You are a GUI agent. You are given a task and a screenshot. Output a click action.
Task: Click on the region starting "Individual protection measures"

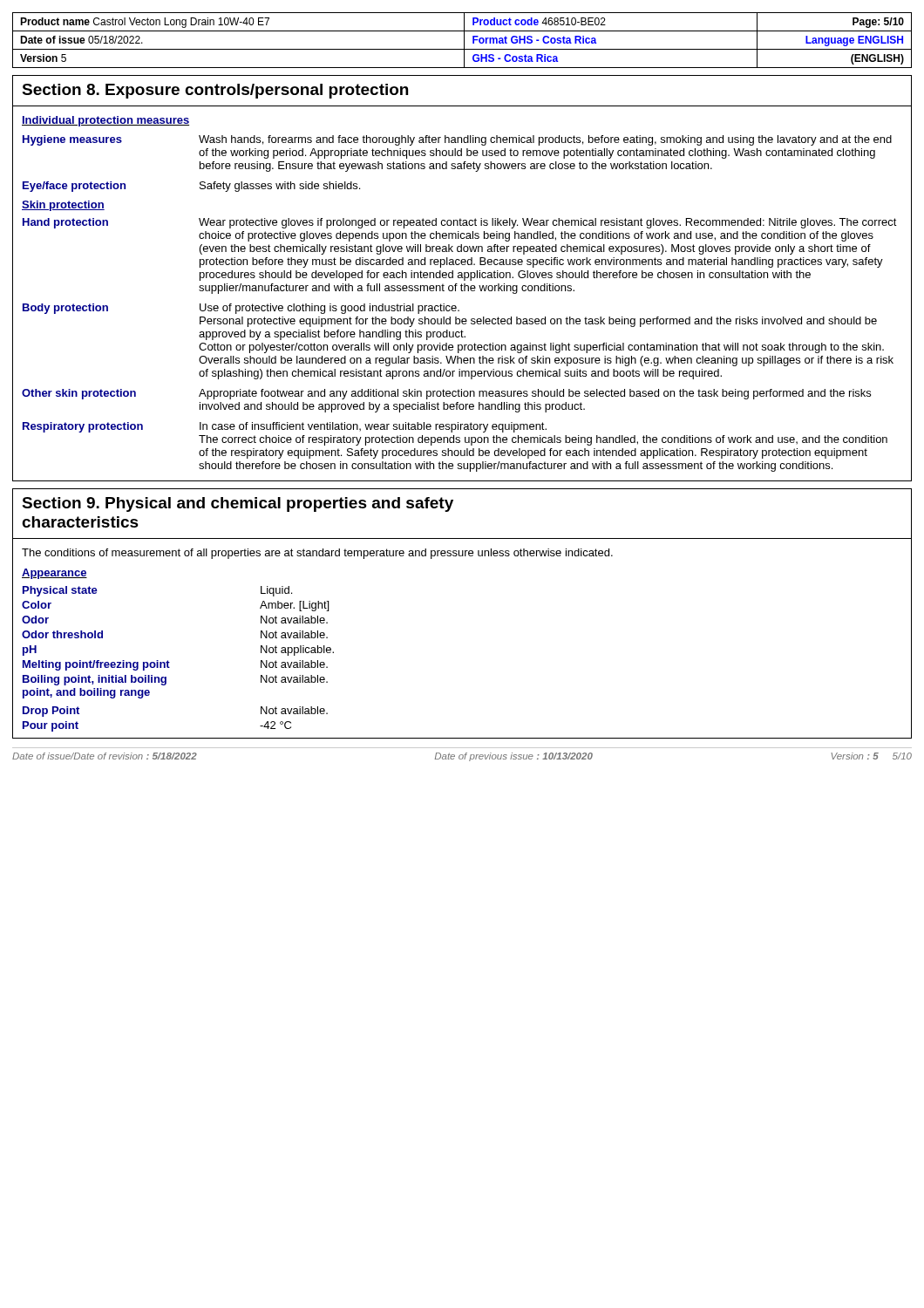tap(106, 120)
